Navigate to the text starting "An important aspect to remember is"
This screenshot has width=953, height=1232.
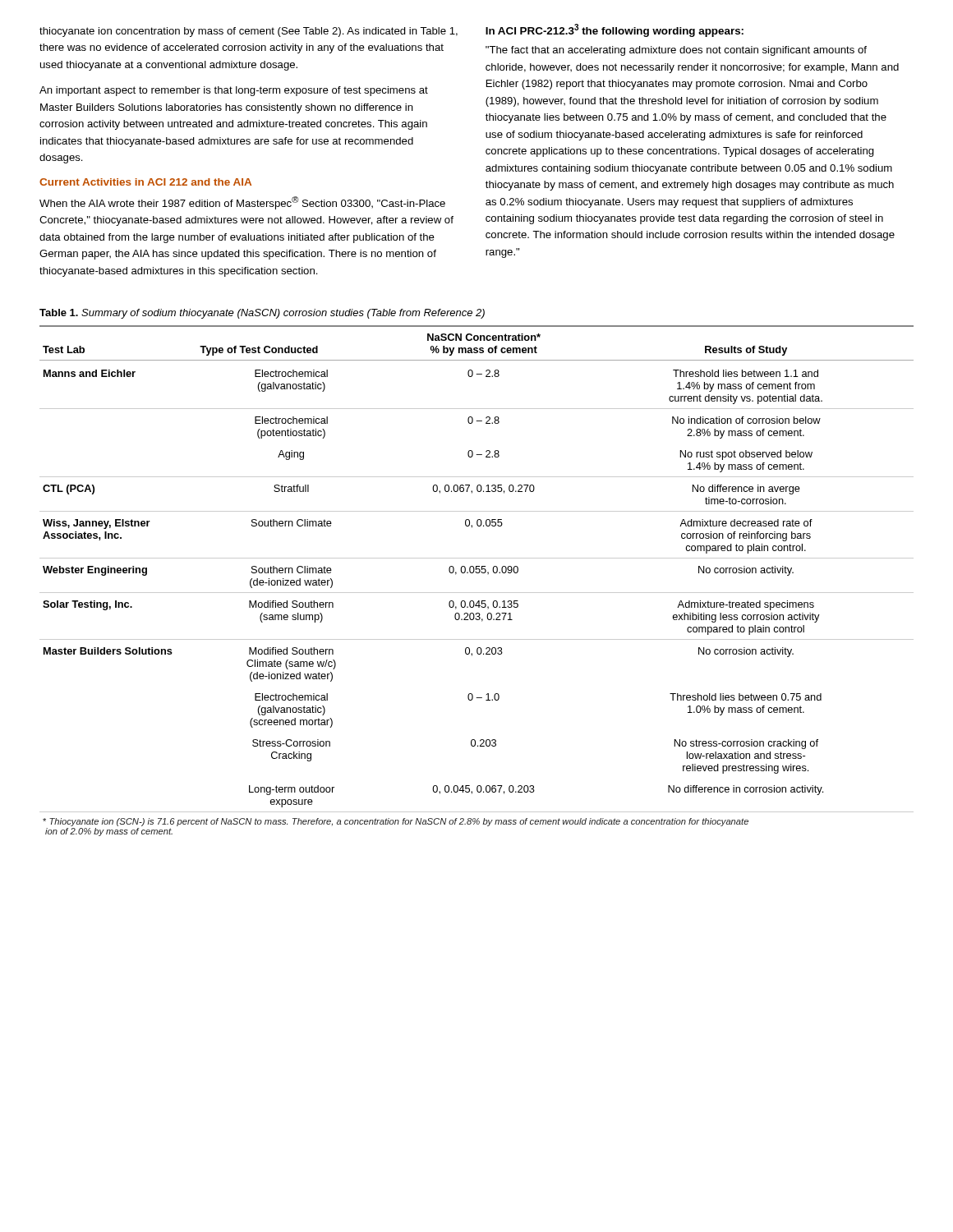(234, 124)
